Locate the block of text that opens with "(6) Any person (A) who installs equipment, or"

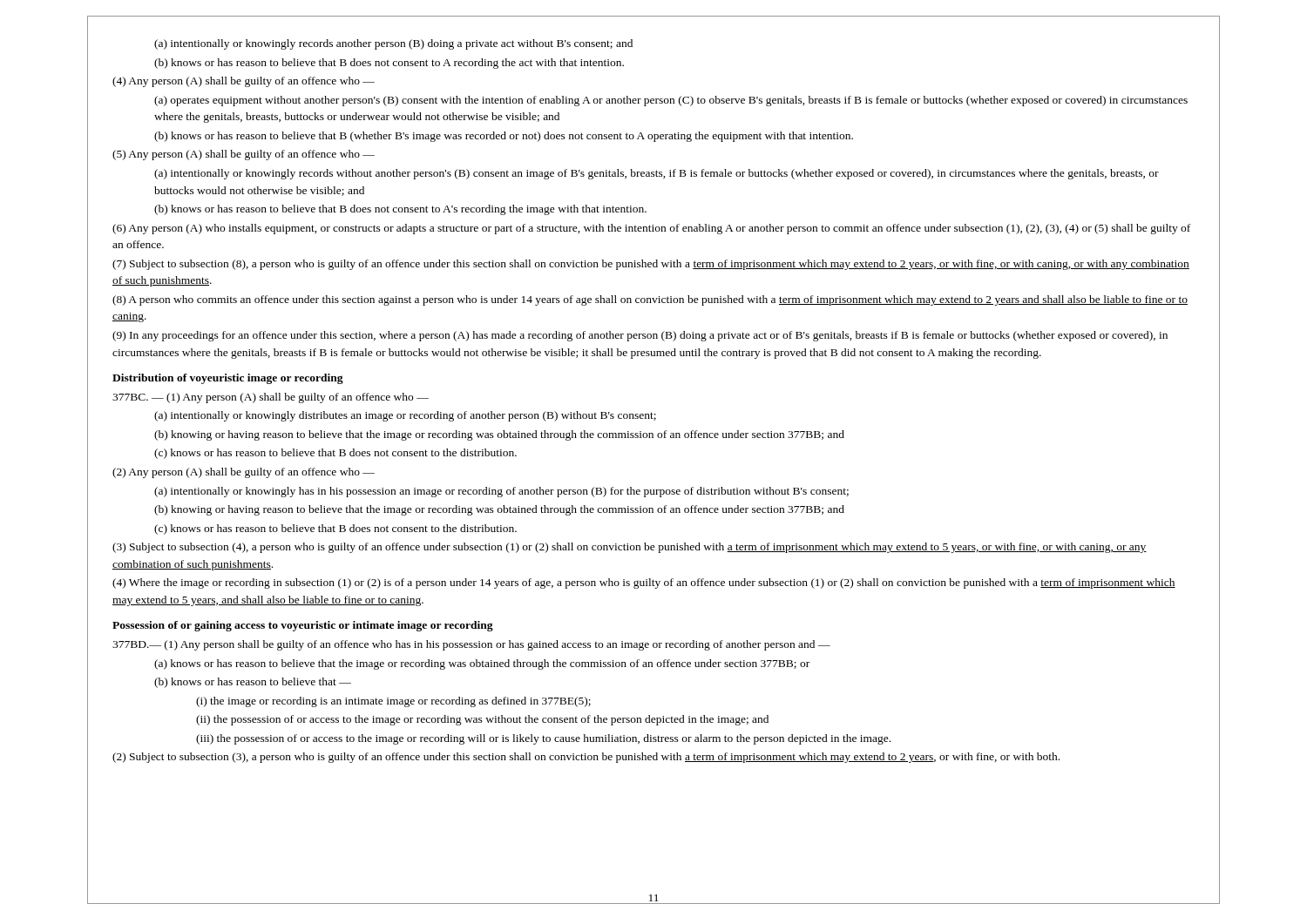[651, 236]
